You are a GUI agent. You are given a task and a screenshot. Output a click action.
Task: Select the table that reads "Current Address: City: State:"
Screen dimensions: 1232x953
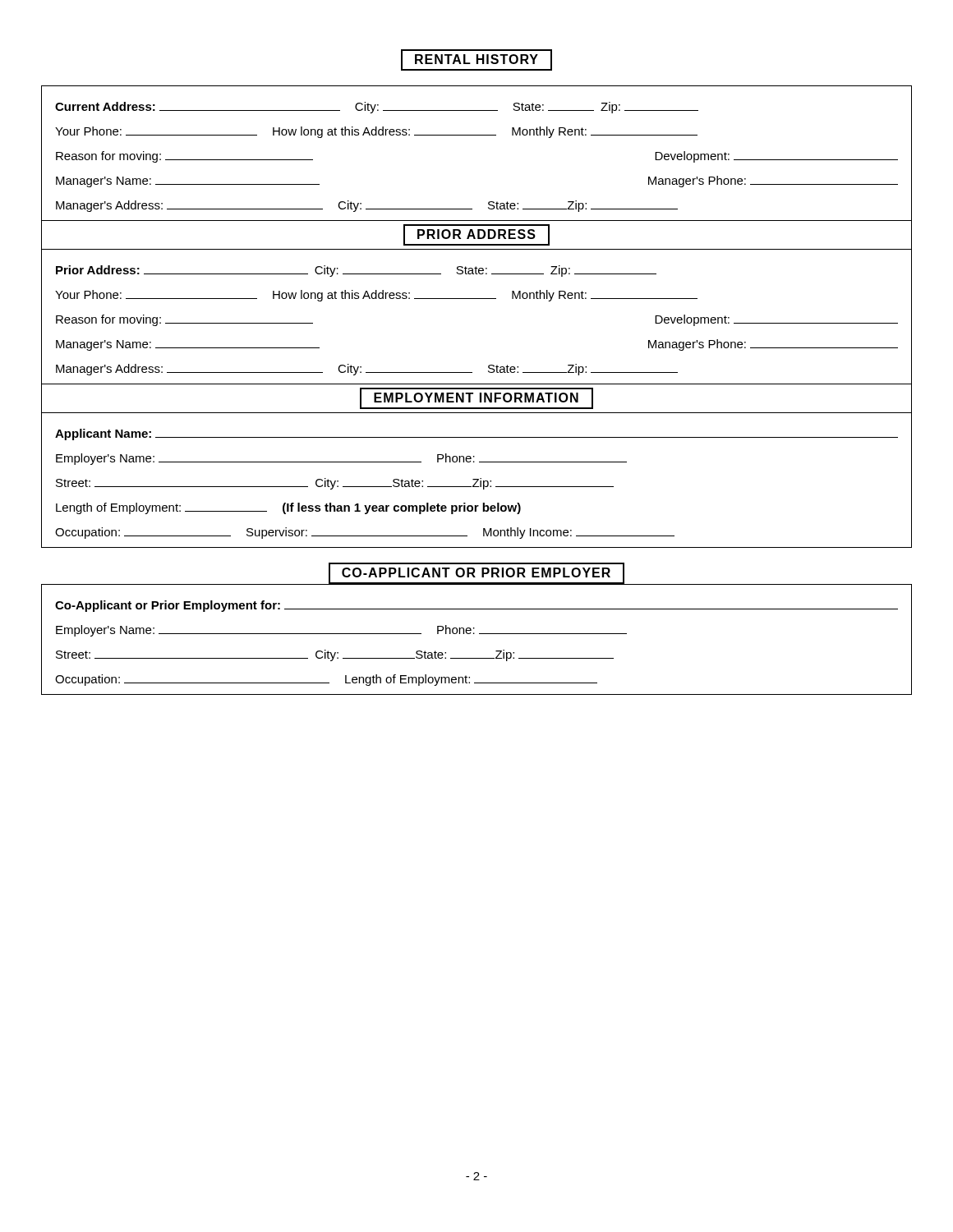click(x=476, y=153)
